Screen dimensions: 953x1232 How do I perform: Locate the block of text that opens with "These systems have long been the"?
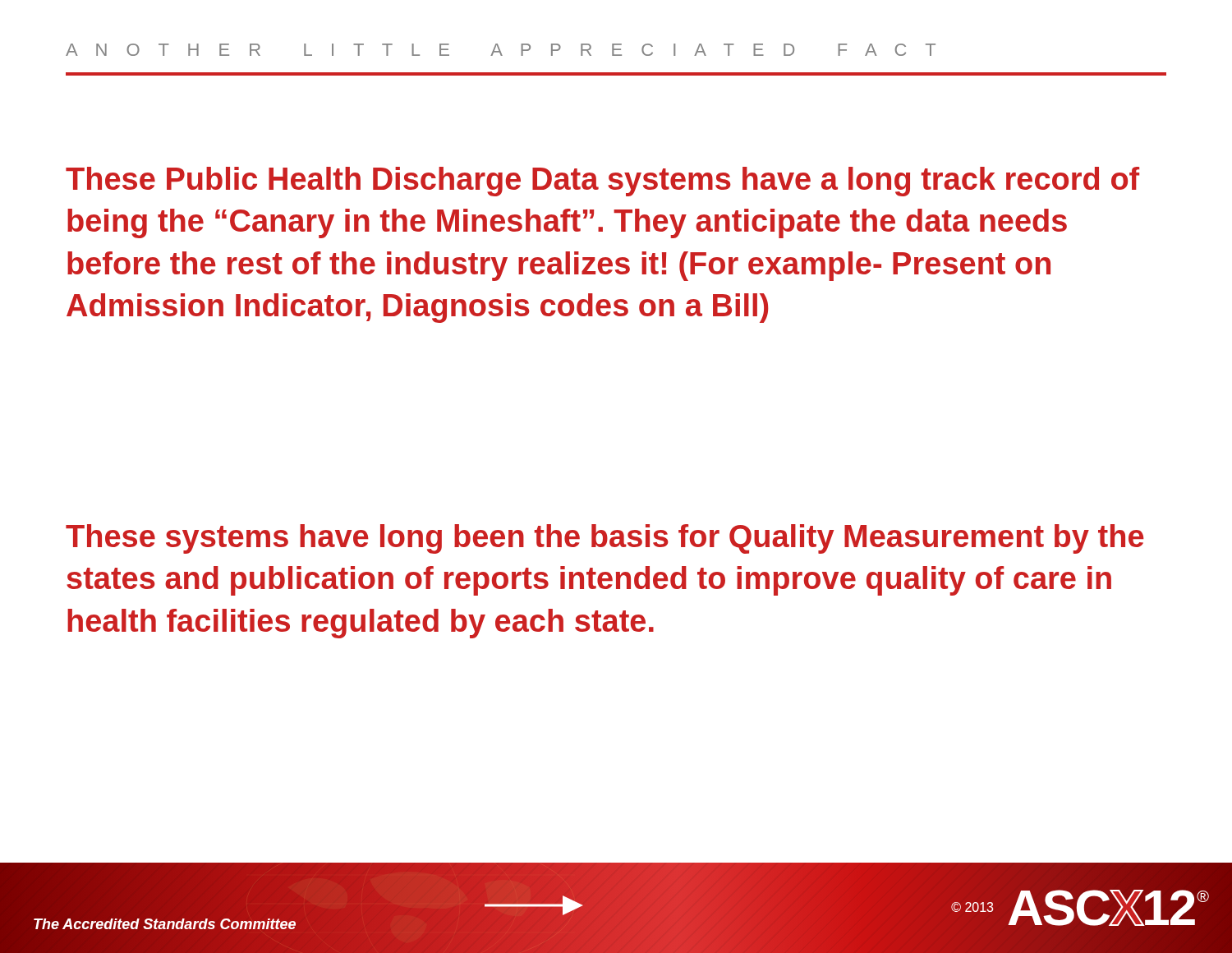(x=608, y=579)
